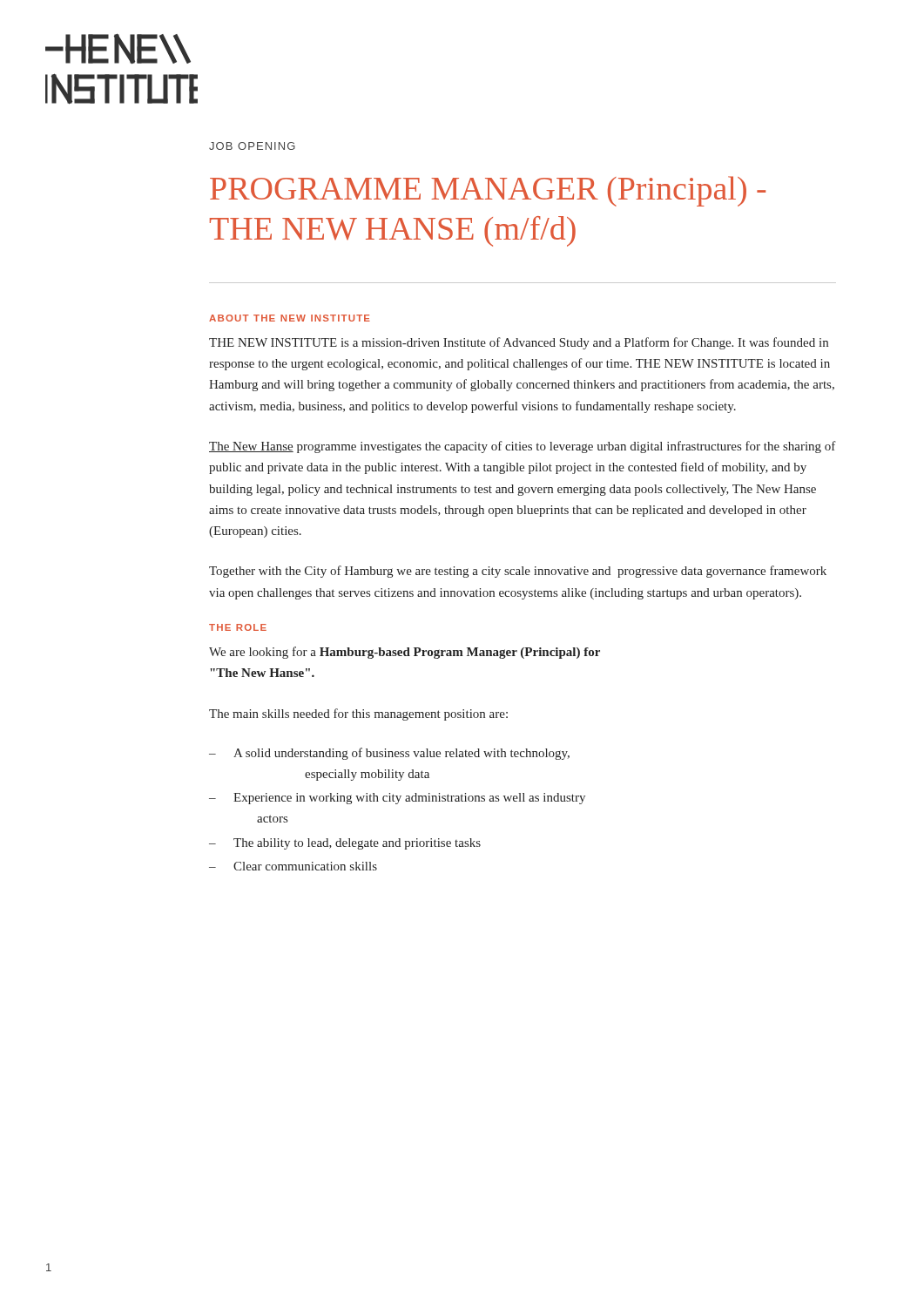Locate the text block starting "The New Hanse programme investigates"

point(522,488)
